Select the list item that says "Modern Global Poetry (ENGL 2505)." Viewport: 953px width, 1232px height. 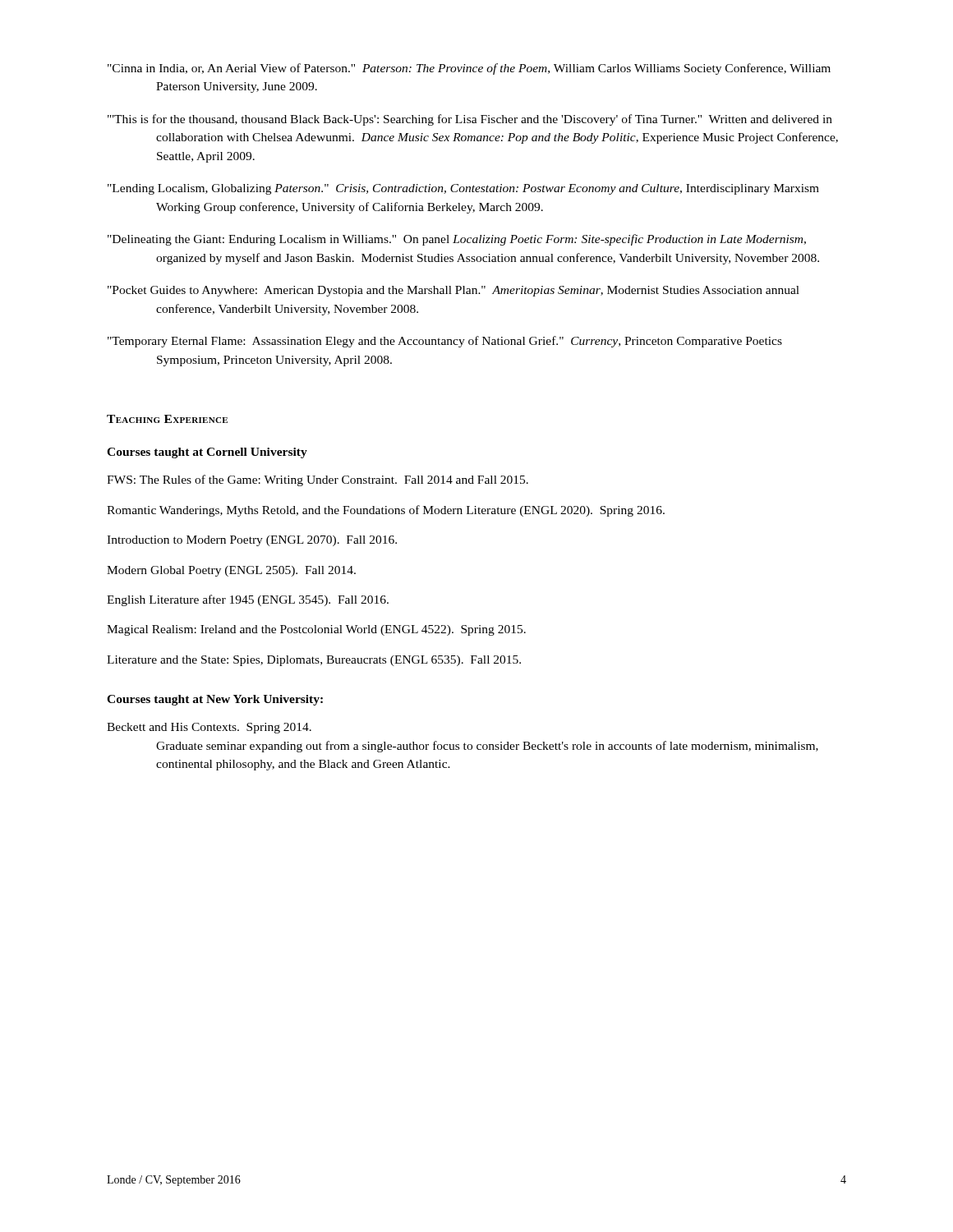232,569
